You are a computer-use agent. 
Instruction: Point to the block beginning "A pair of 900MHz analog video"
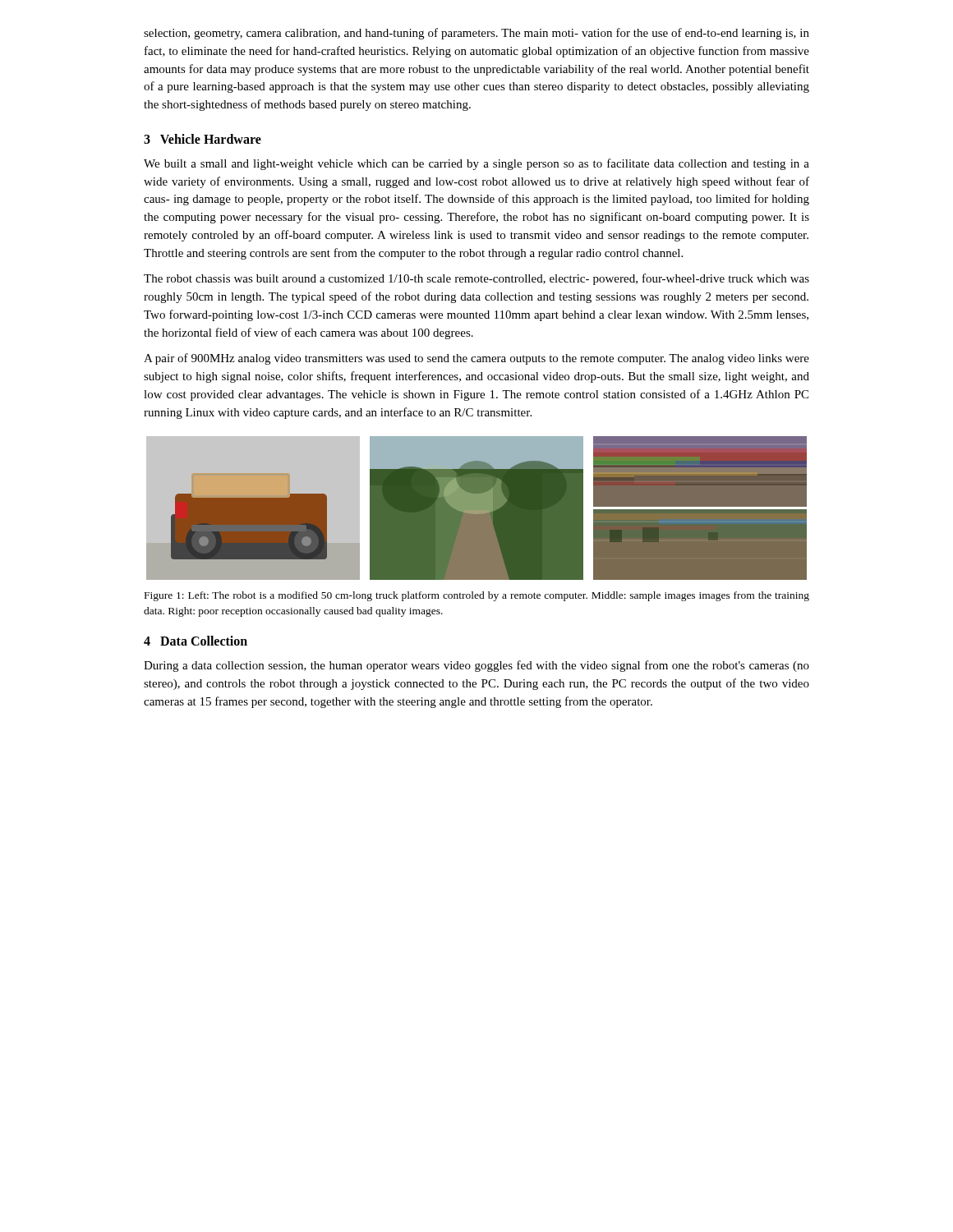(476, 386)
